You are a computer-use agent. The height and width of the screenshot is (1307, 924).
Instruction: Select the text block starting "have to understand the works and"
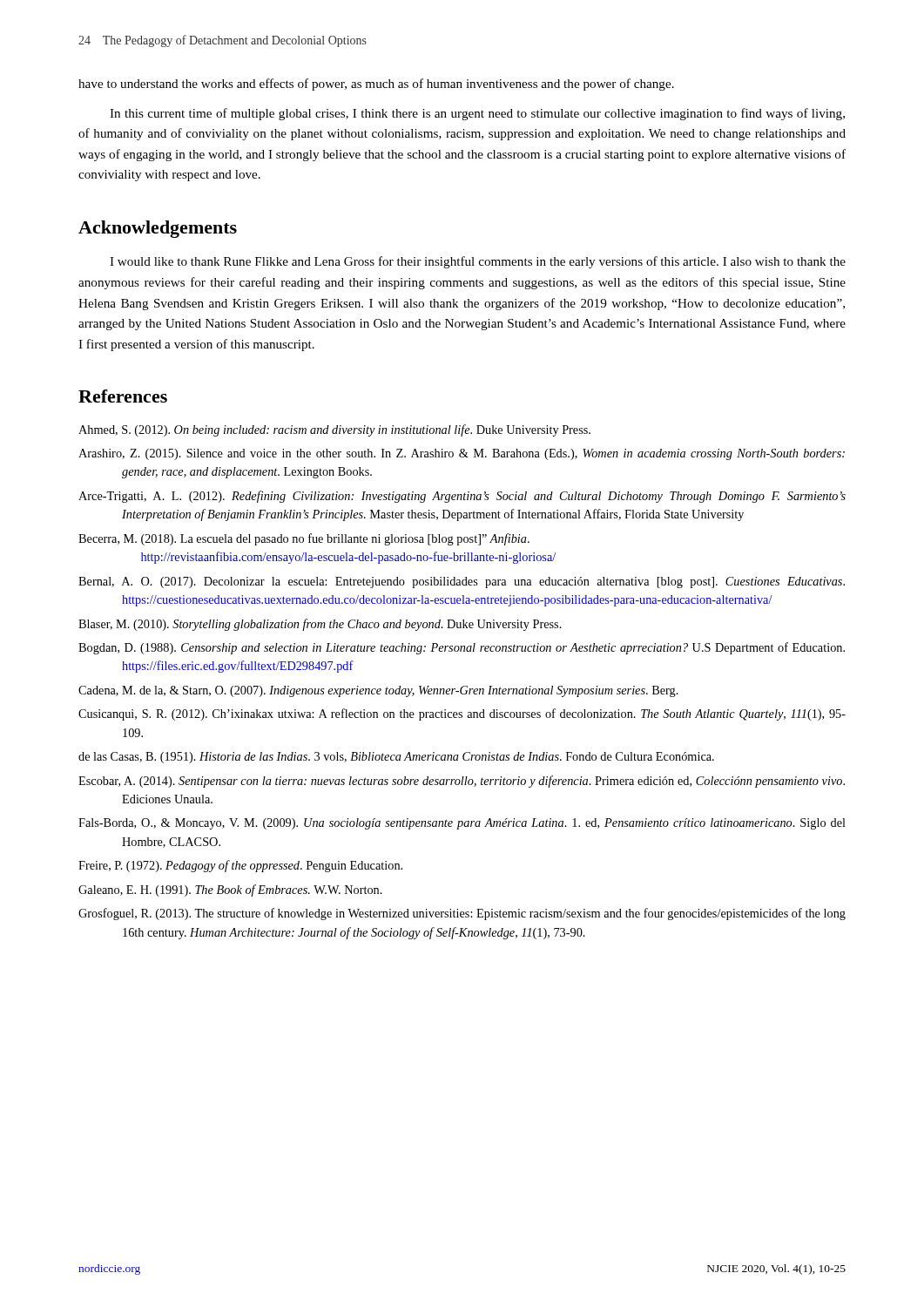coord(462,129)
